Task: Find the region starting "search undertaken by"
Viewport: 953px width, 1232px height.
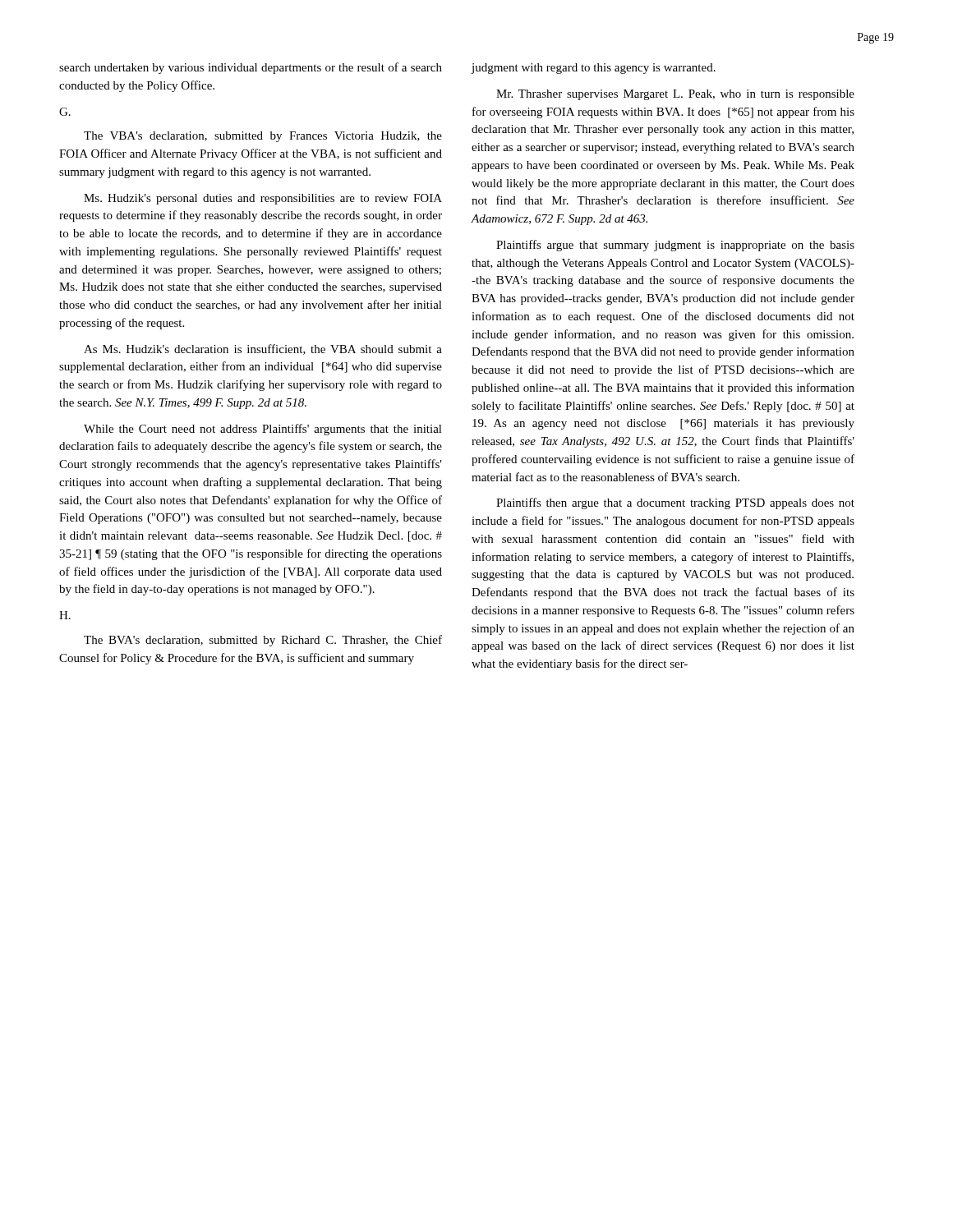Action: tap(251, 76)
